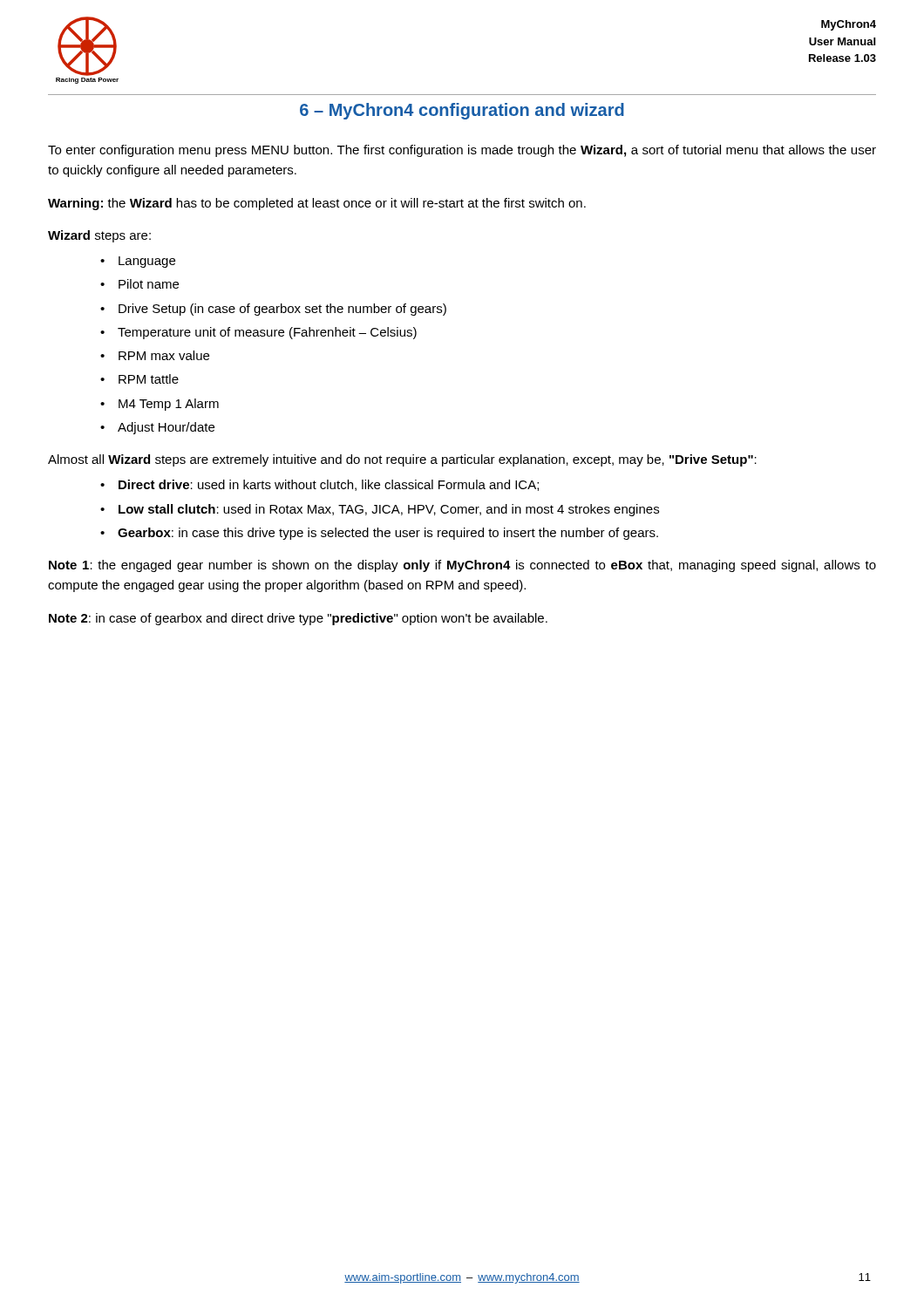Point to the region starting "Warning: the Wizard"
924x1308 pixels.
(317, 202)
